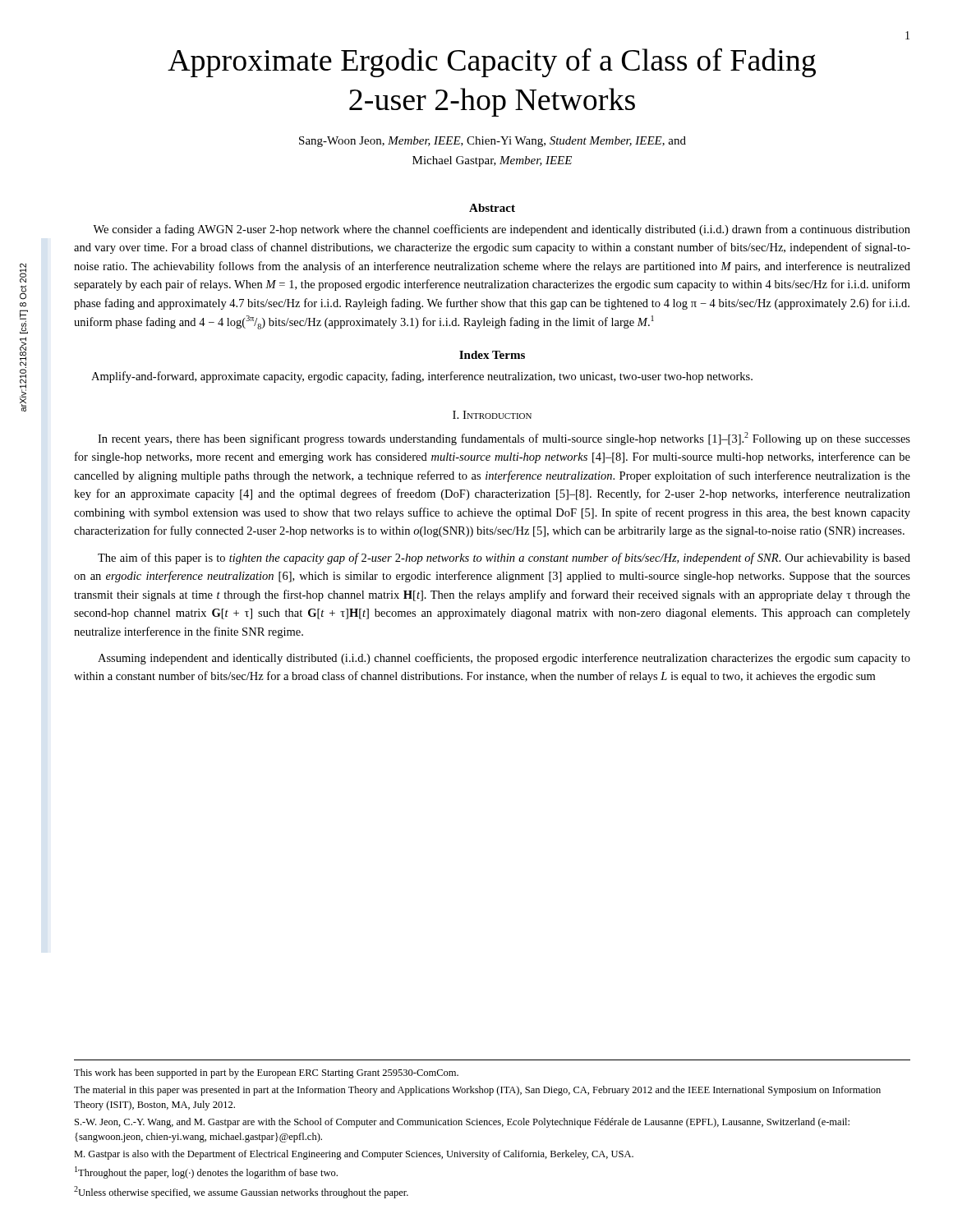This screenshot has width=953, height=1232.
Task: Select the passage starting "The aim of this"
Action: coord(492,594)
